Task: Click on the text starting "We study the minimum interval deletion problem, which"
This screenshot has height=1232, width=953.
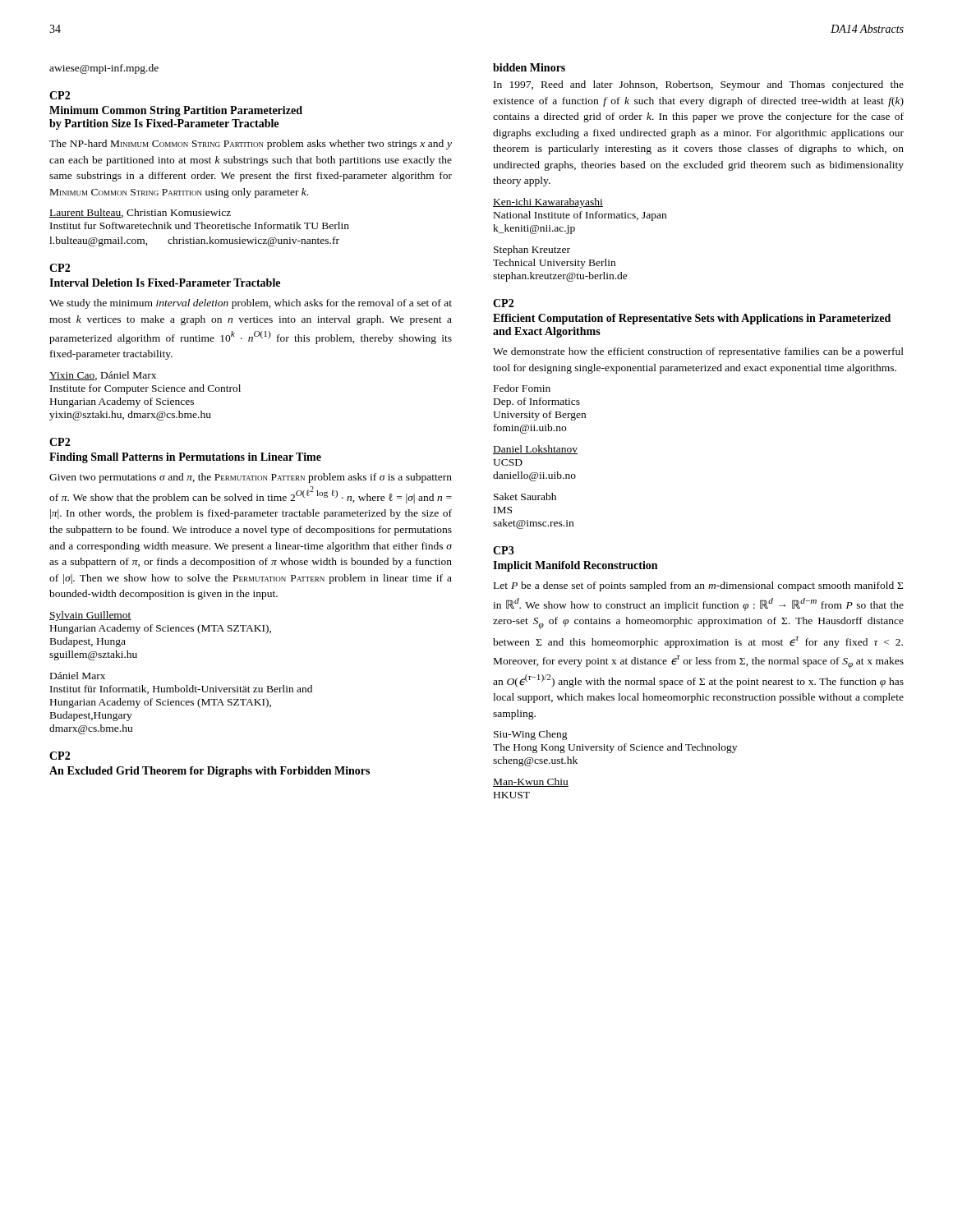Action: tap(251, 328)
